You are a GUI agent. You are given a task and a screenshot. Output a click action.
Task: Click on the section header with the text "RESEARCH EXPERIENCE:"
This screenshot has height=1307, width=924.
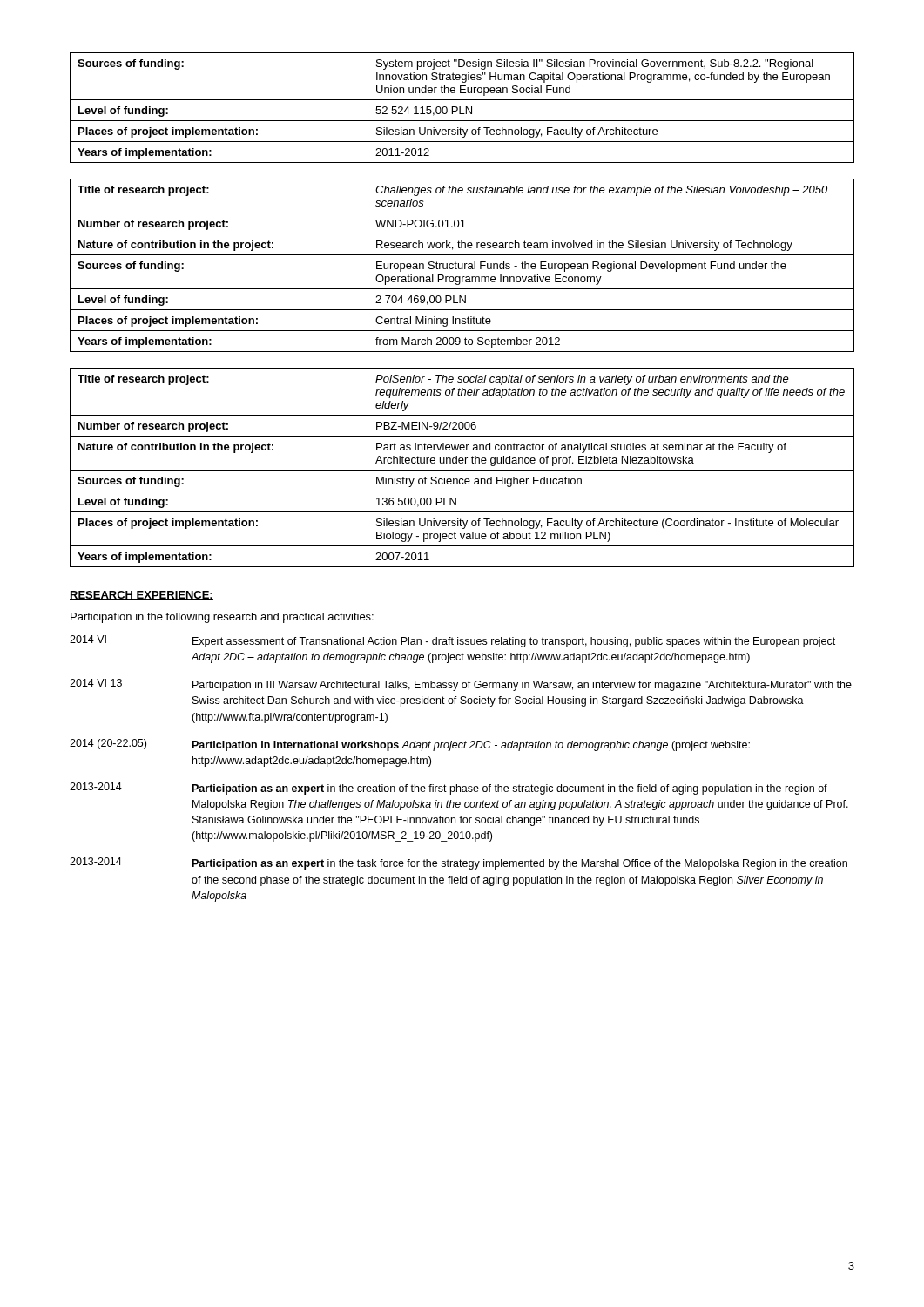(x=141, y=595)
